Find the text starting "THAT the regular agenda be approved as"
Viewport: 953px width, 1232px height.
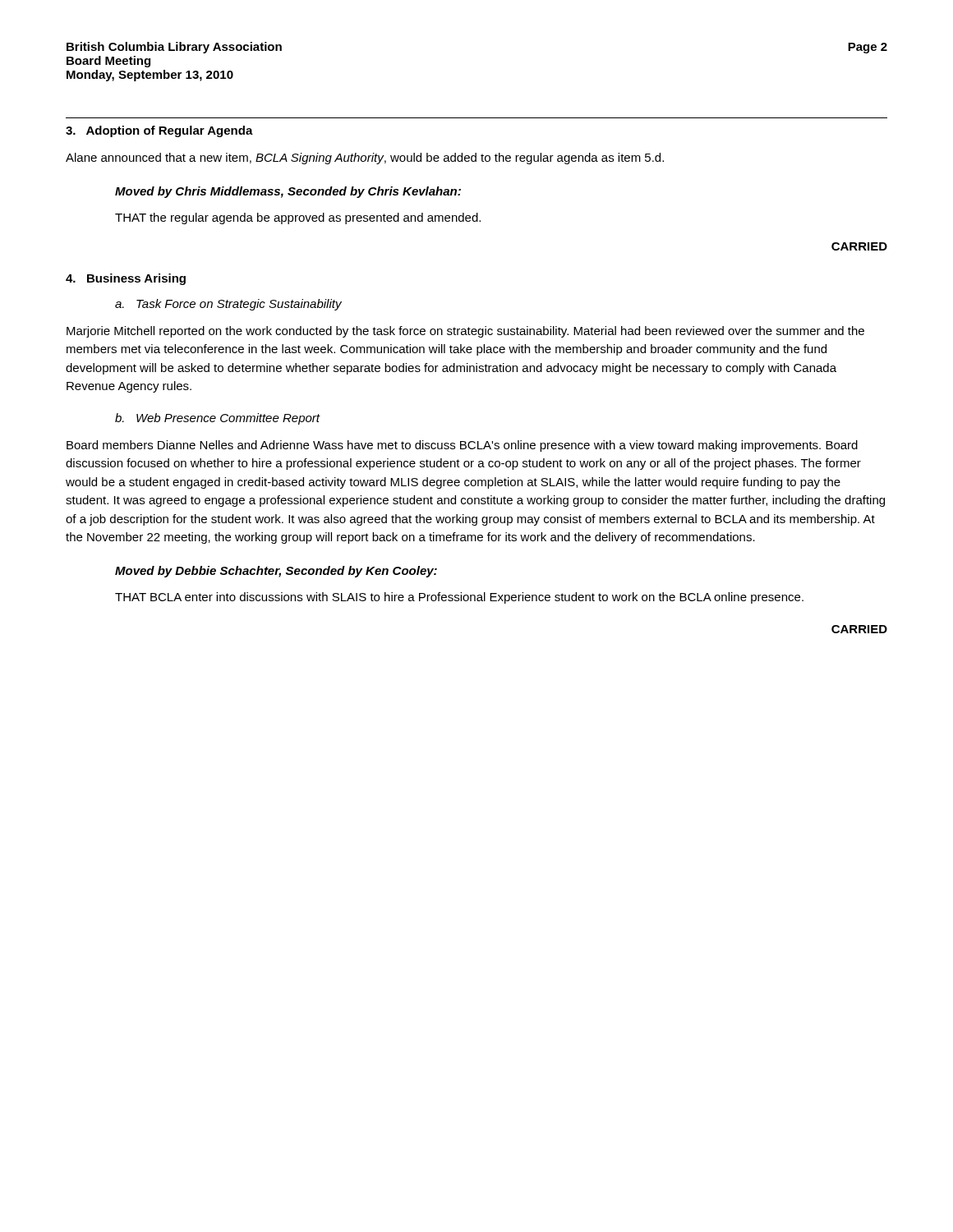[x=298, y=217]
